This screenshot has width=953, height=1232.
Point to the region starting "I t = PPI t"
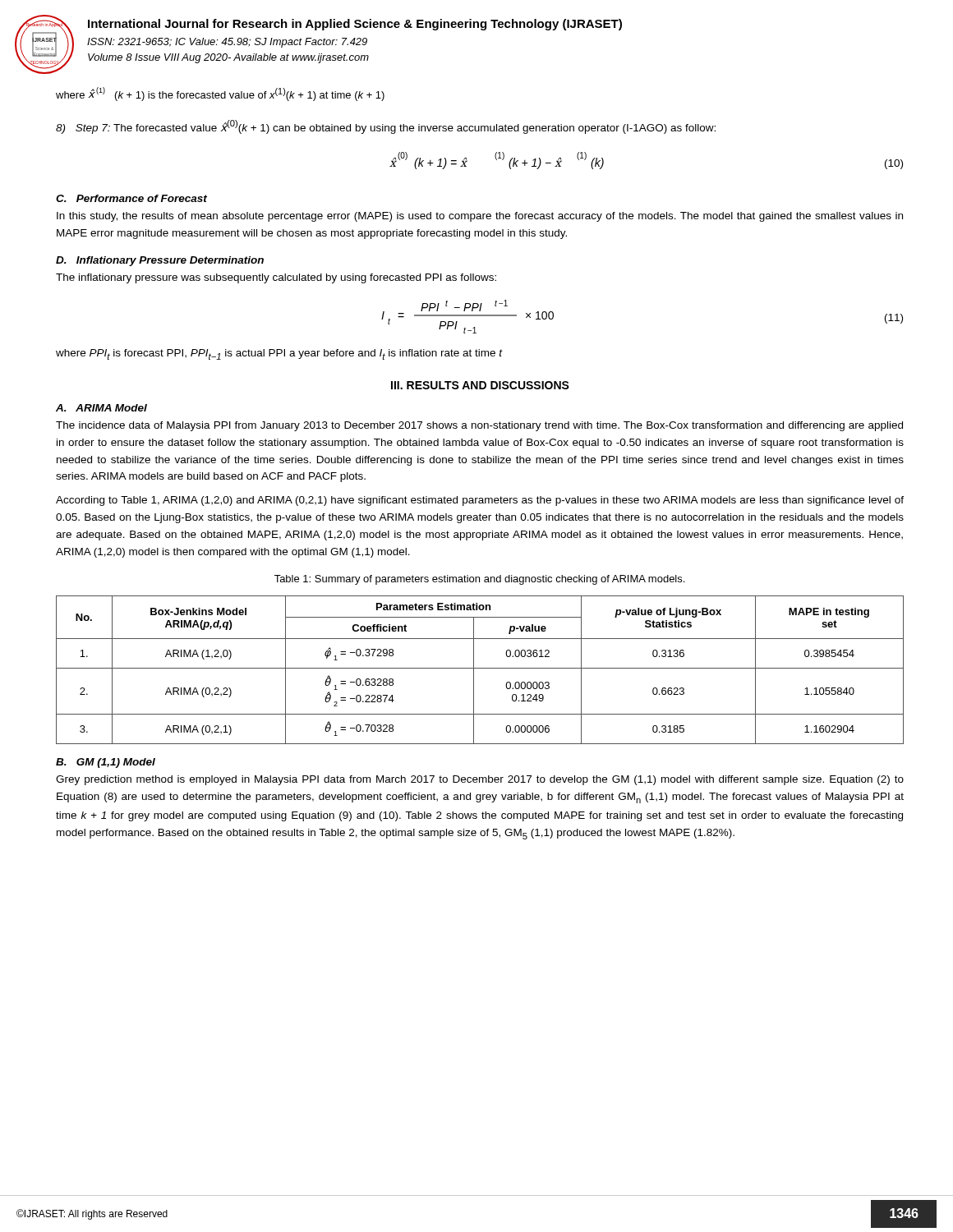pos(465,316)
